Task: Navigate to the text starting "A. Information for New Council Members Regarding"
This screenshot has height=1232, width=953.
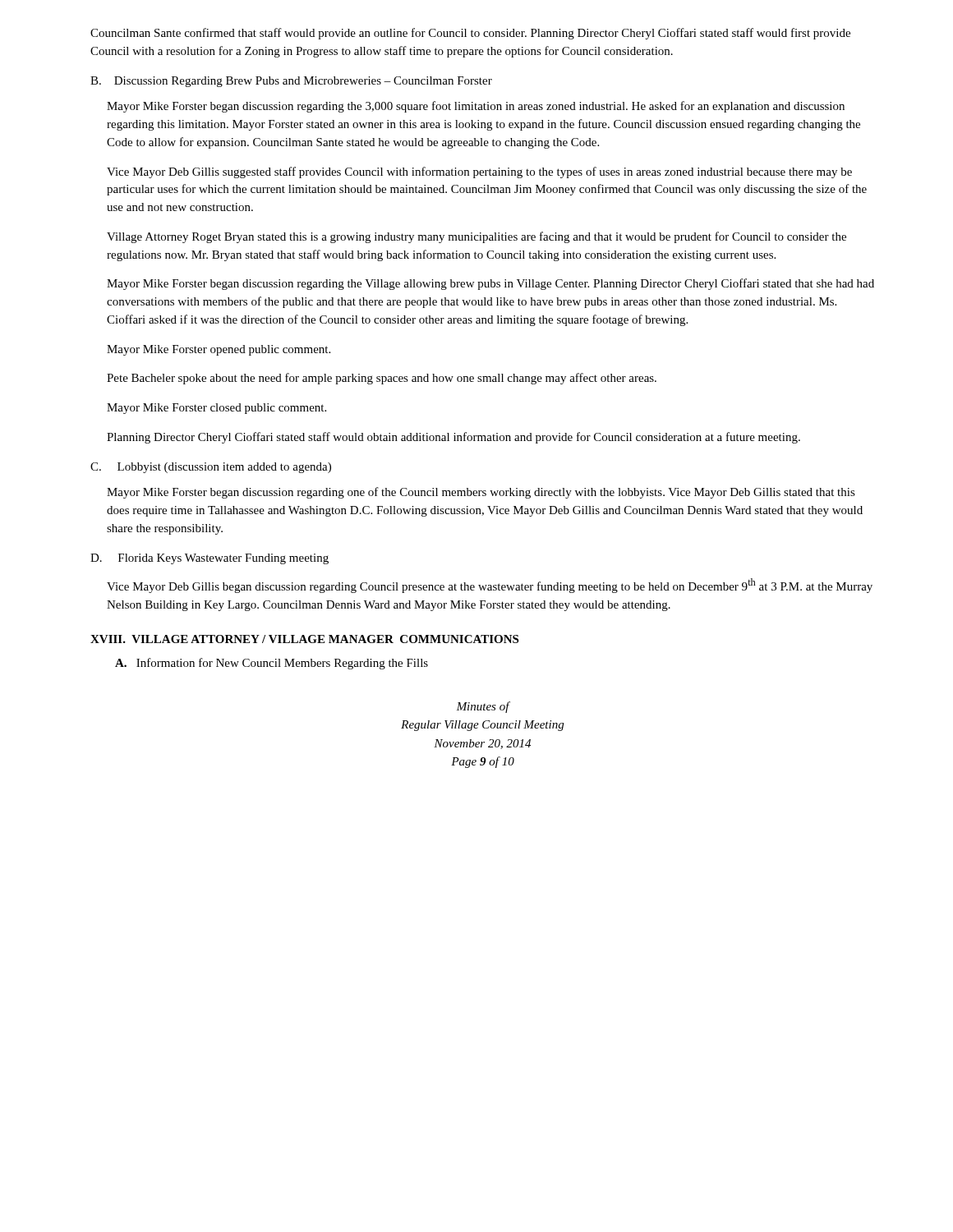Action: click(x=272, y=663)
